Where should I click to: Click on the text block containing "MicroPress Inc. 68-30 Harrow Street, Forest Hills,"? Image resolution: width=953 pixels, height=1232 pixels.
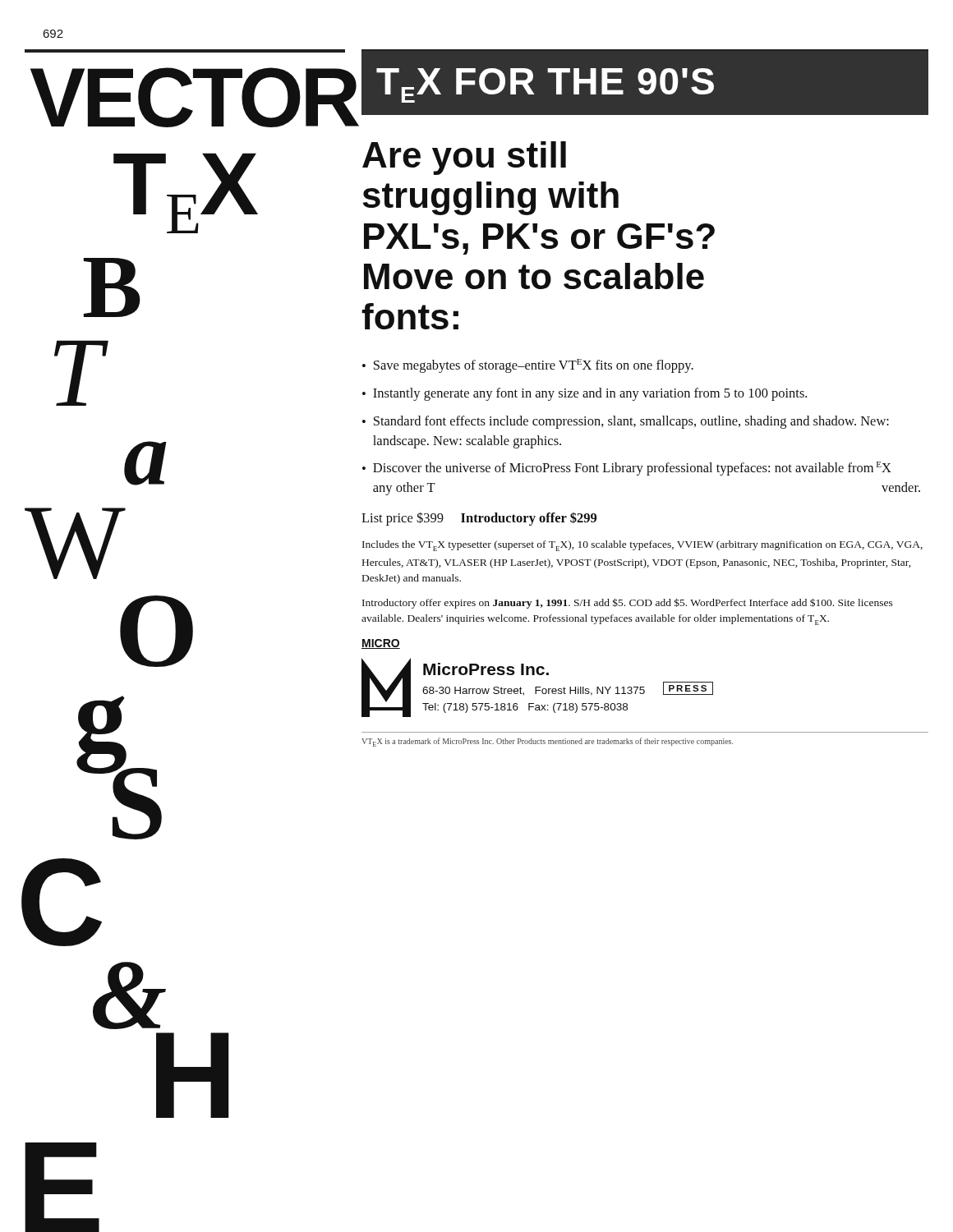click(x=645, y=688)
